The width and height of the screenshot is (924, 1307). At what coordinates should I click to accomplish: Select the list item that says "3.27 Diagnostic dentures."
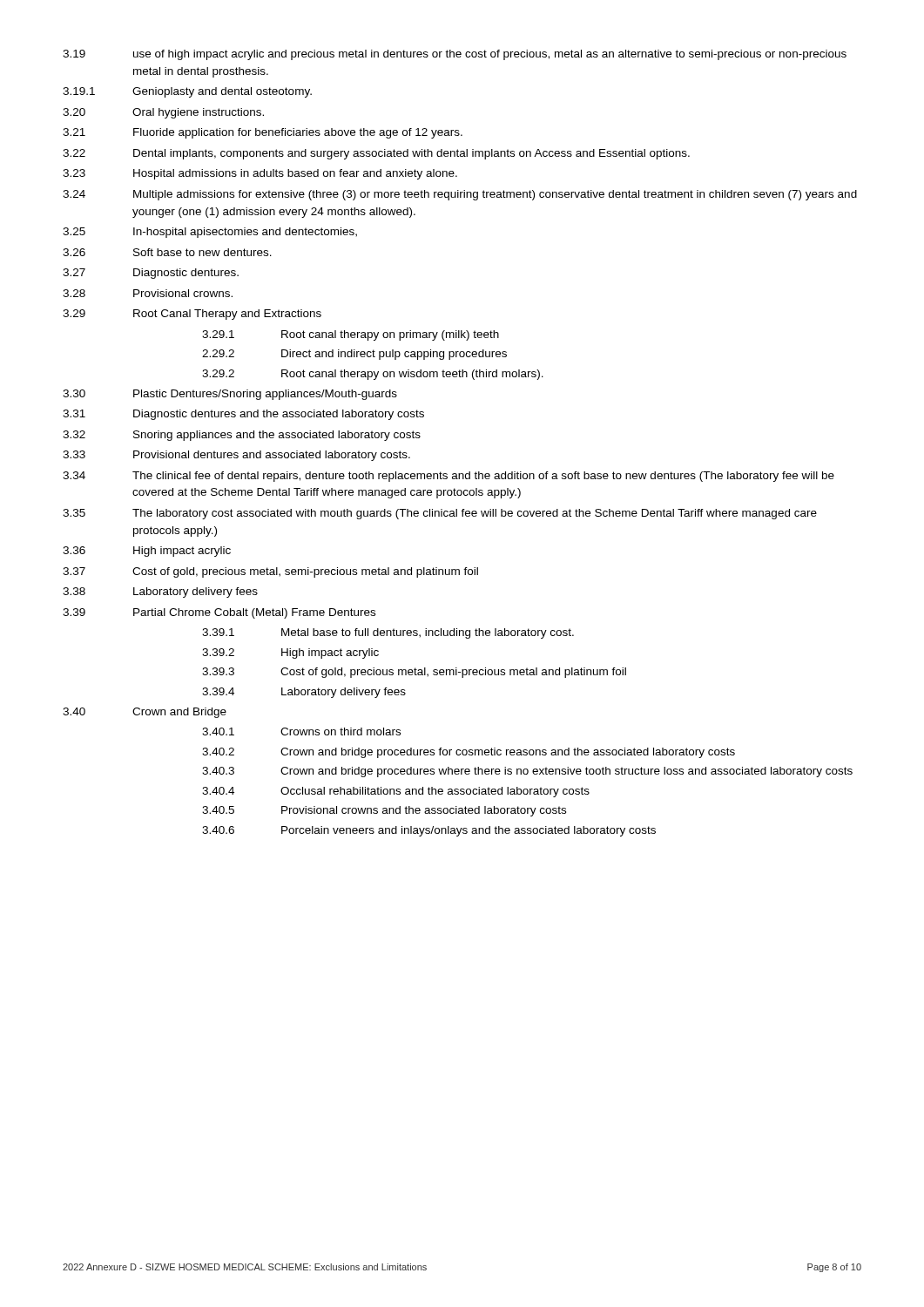[x=151, y=274]
